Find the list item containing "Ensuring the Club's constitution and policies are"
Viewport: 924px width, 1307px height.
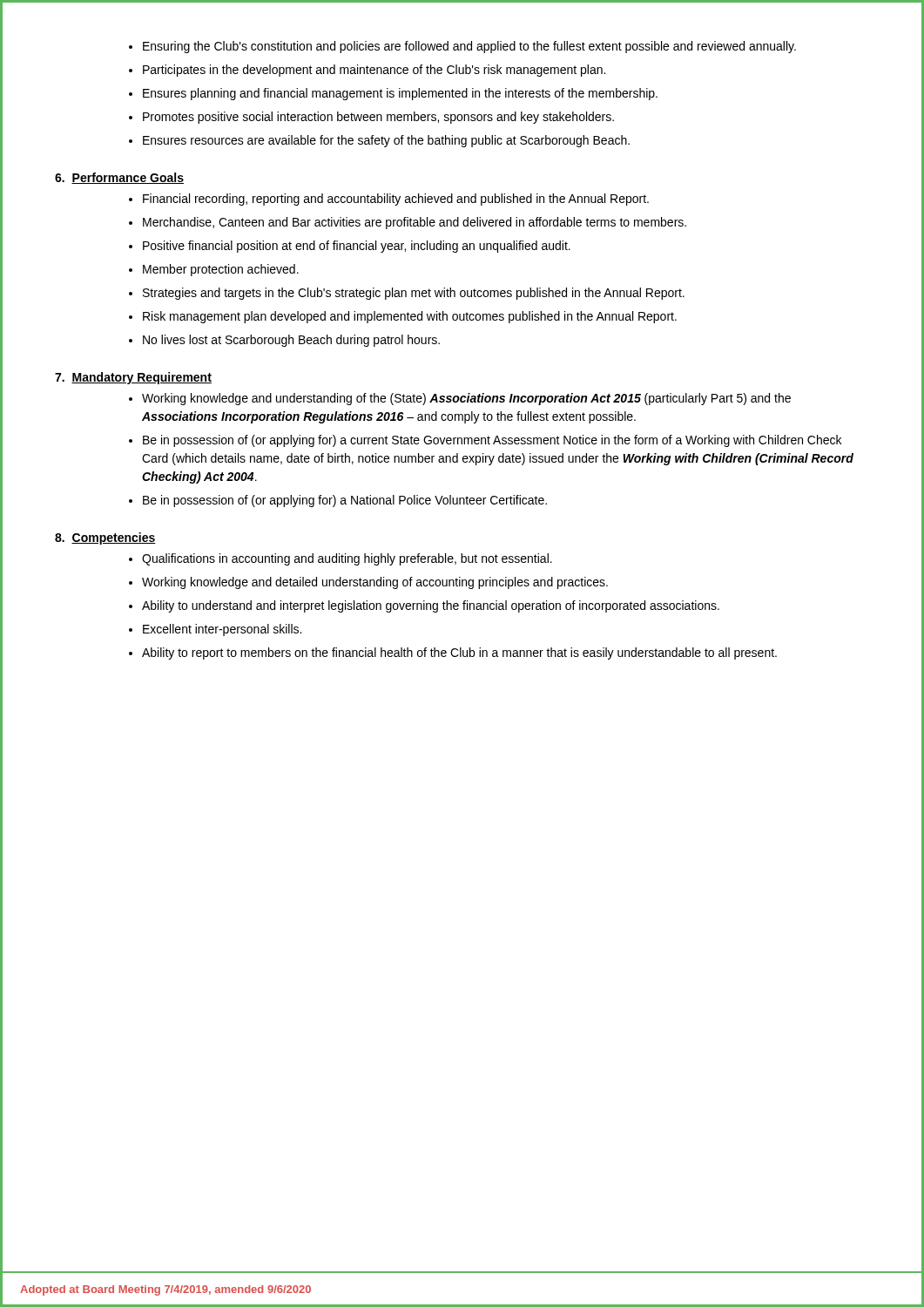click(469, 46)
